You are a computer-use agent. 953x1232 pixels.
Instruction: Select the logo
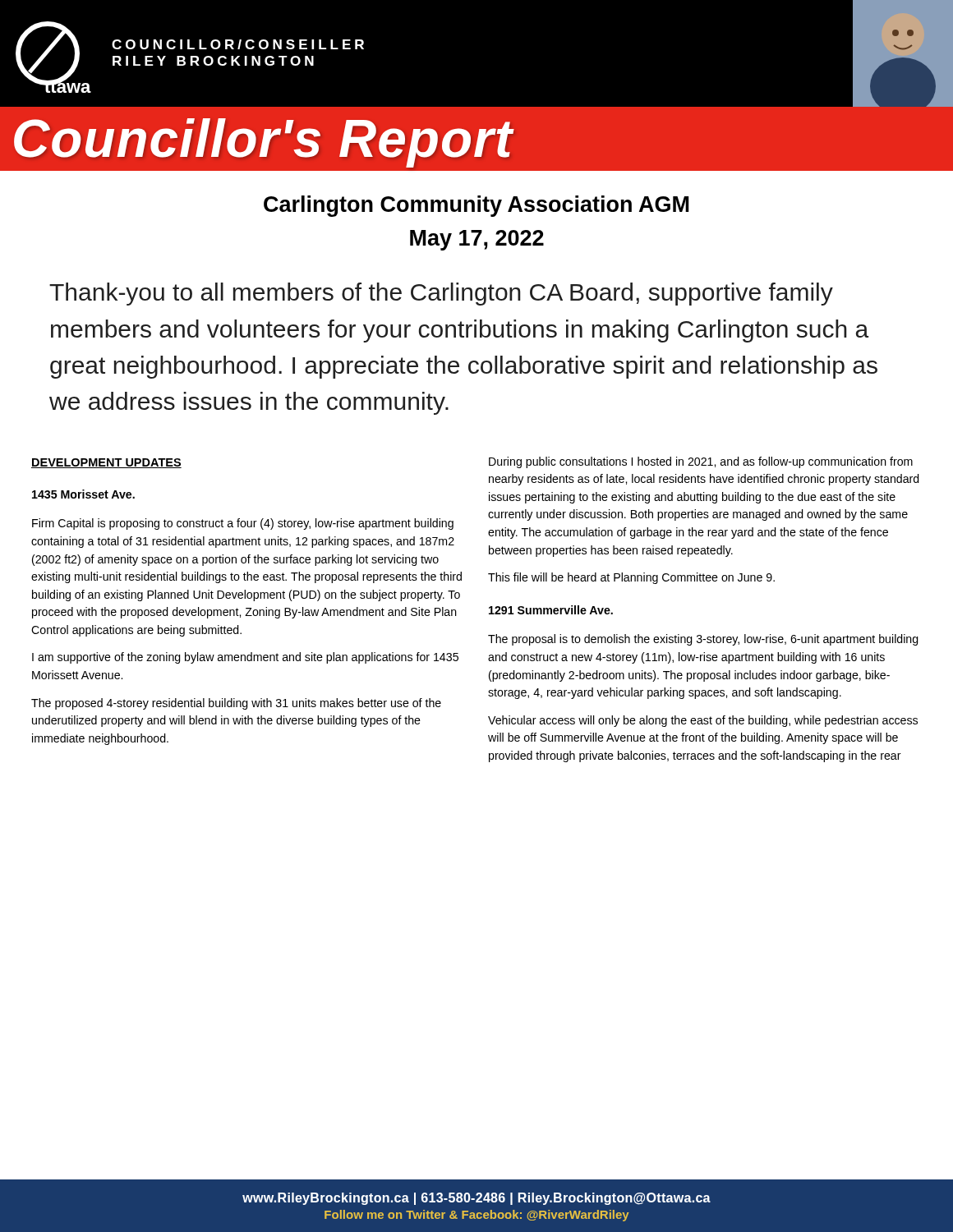[54, 53]
